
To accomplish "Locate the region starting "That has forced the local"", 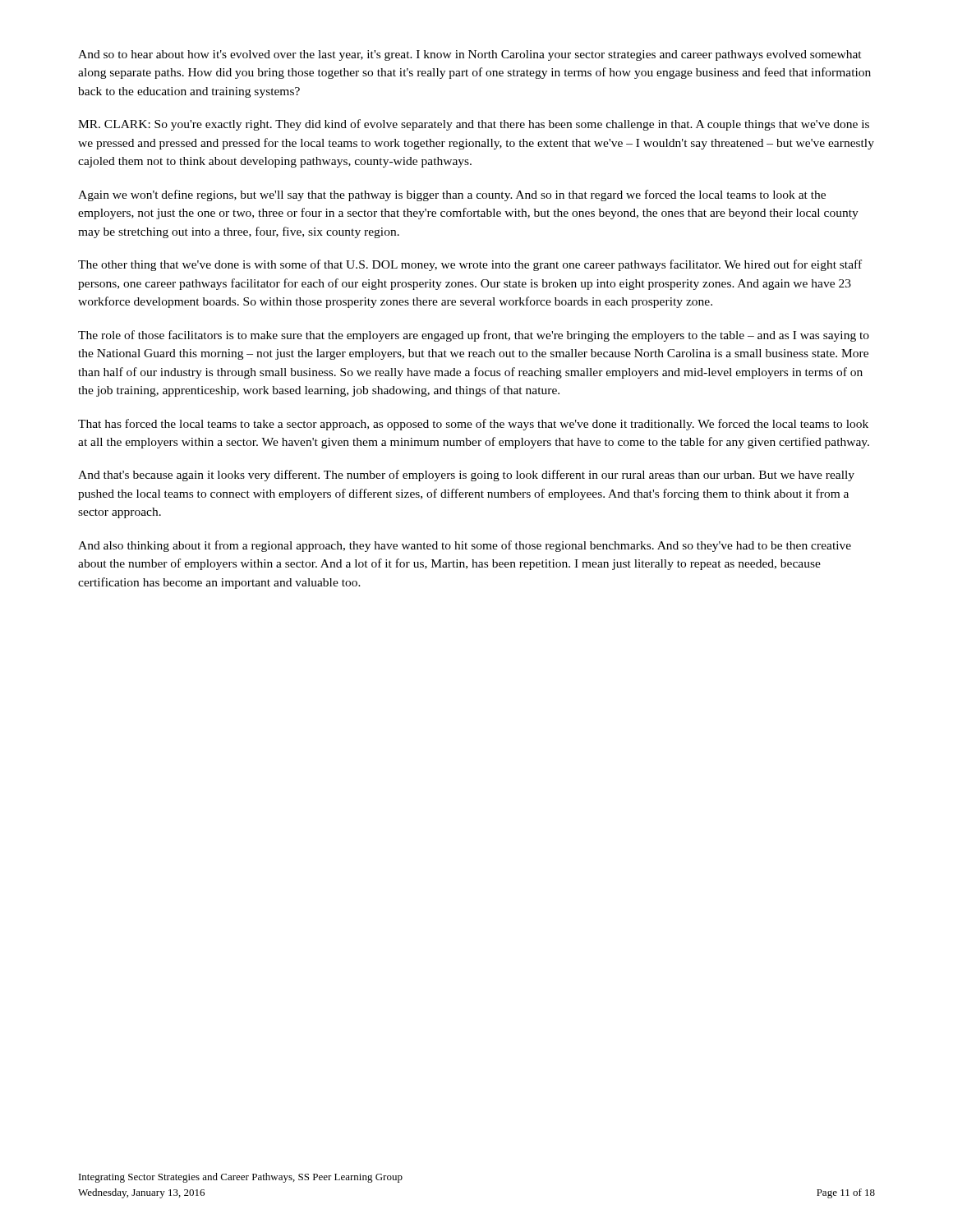I will tap(474, 432).
